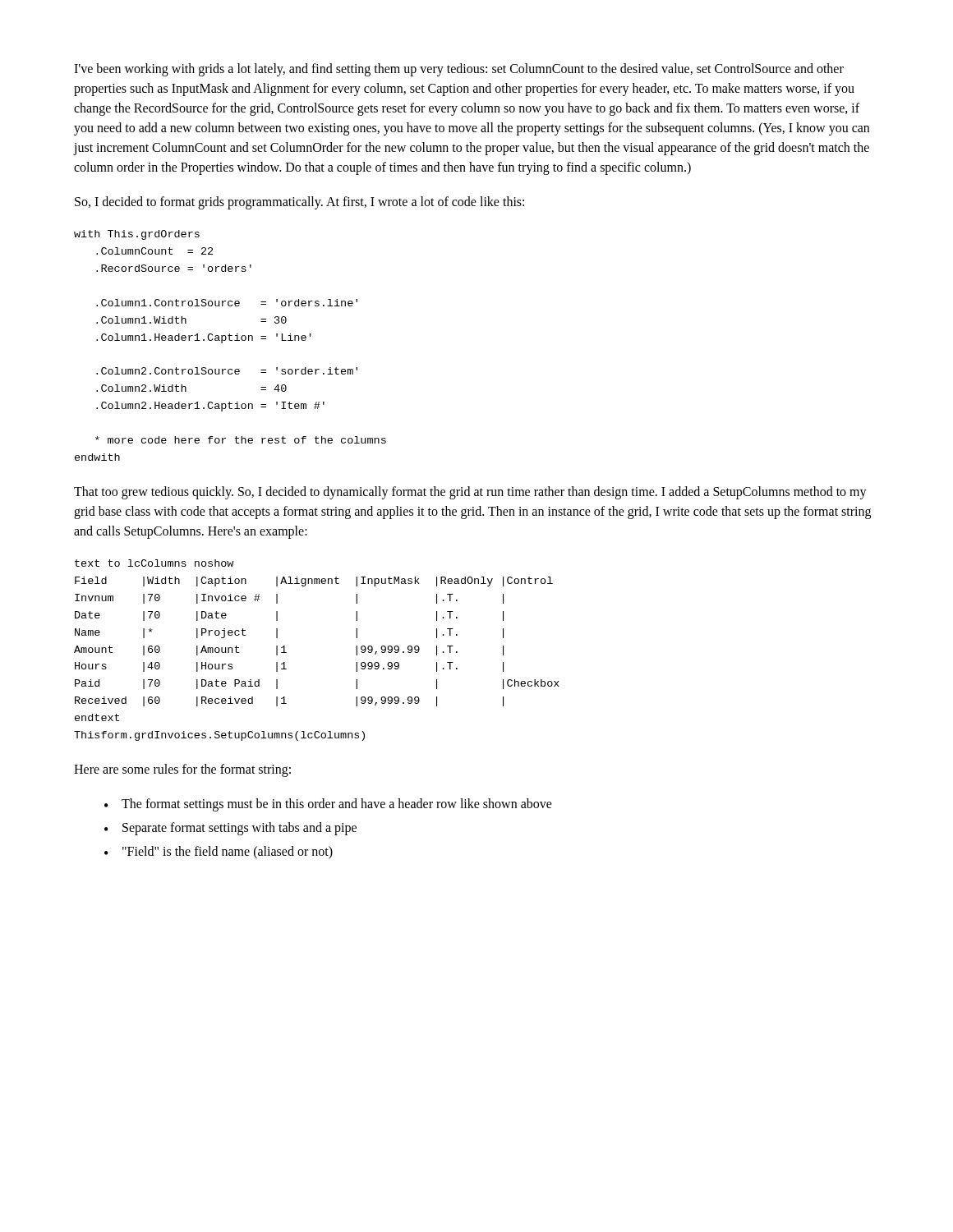The width and height of the screenshot is (953, 1232).
Task: Find the text block starting "with This.grdOrders .ColumnCount = 22"
Action: pyautogui.click(x=230, y=346)
